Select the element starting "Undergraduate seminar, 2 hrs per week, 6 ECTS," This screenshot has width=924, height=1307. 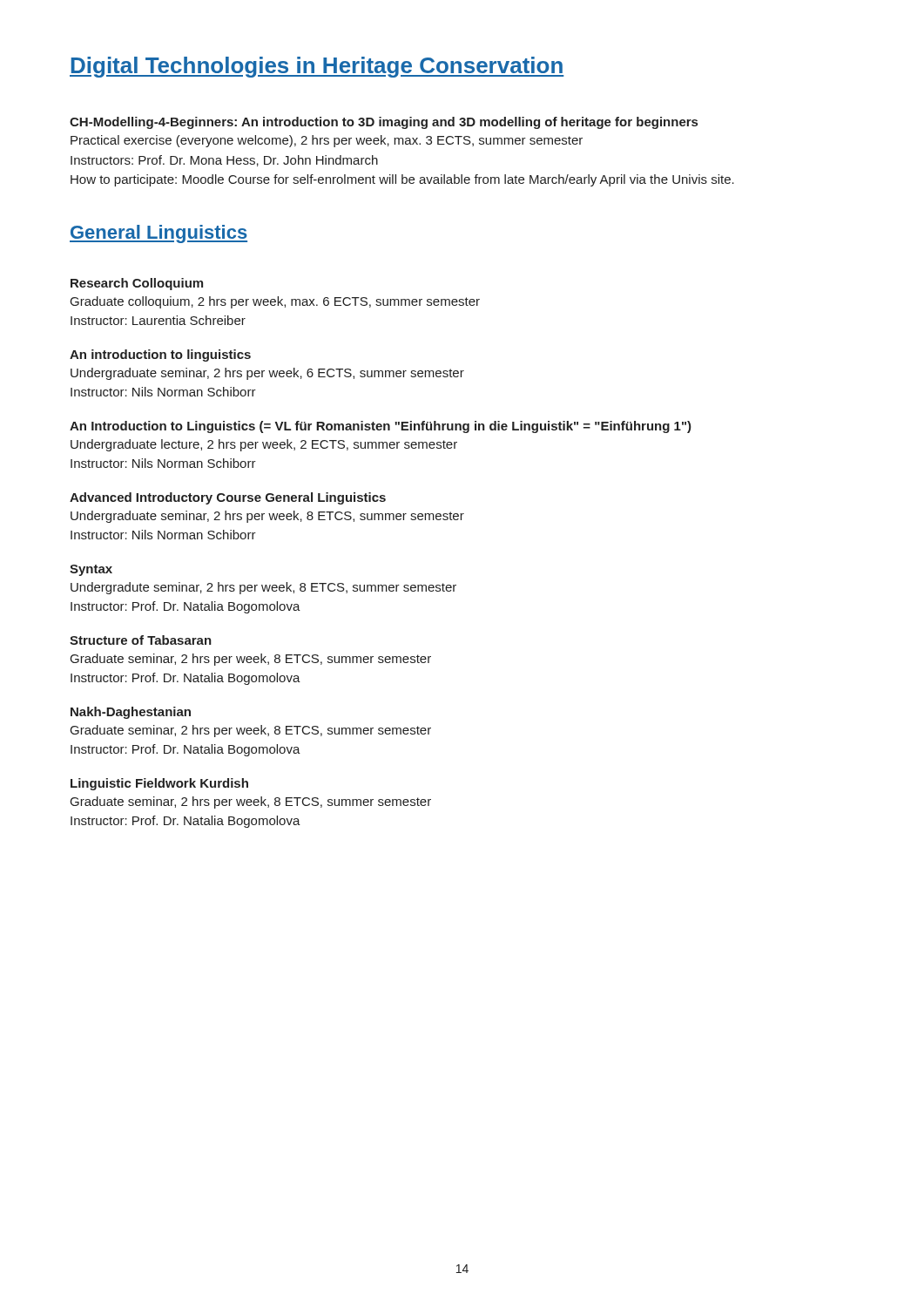pyautogui.click(x=462, y=383)
